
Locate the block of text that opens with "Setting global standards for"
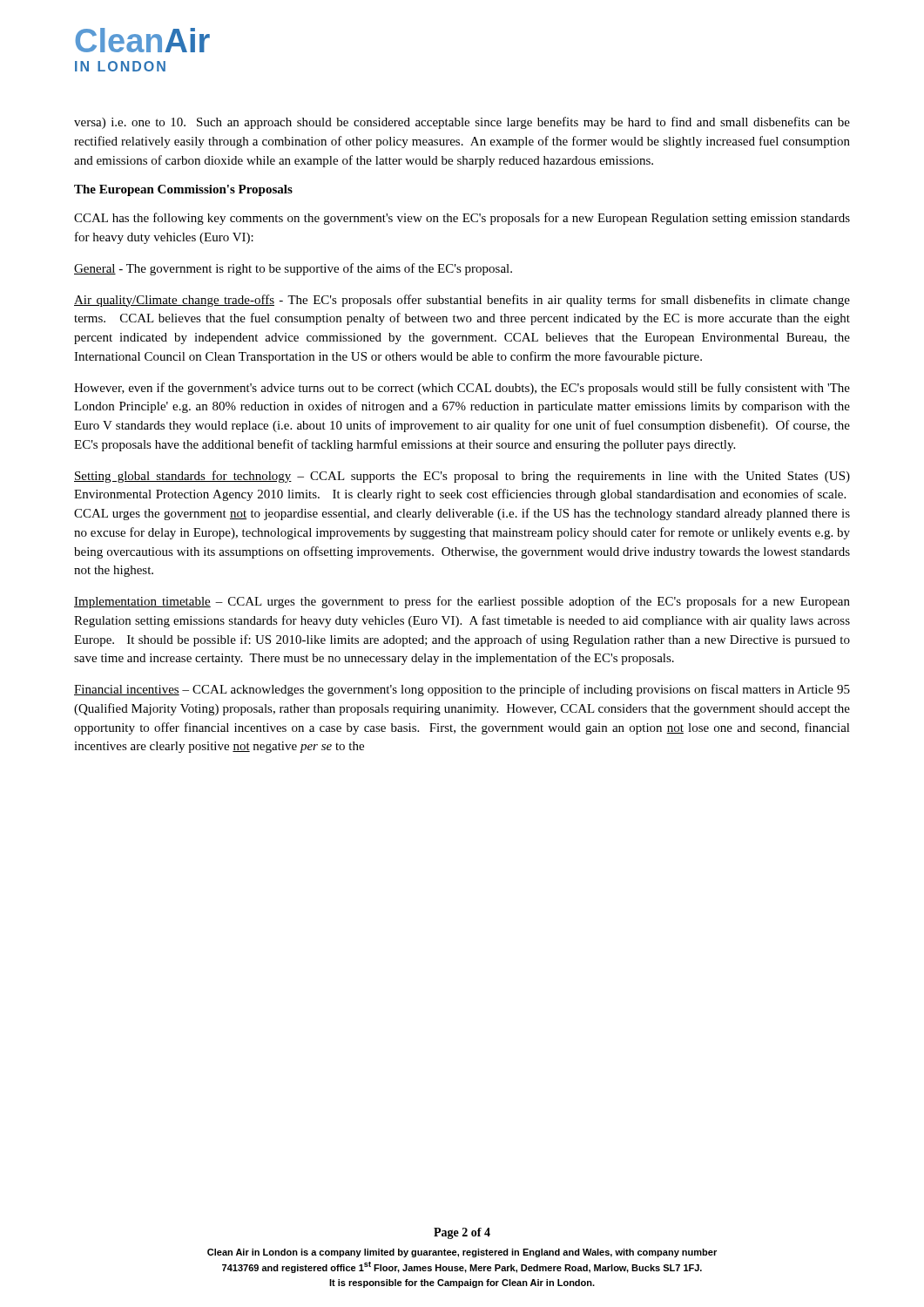click(x=462, y=523)
